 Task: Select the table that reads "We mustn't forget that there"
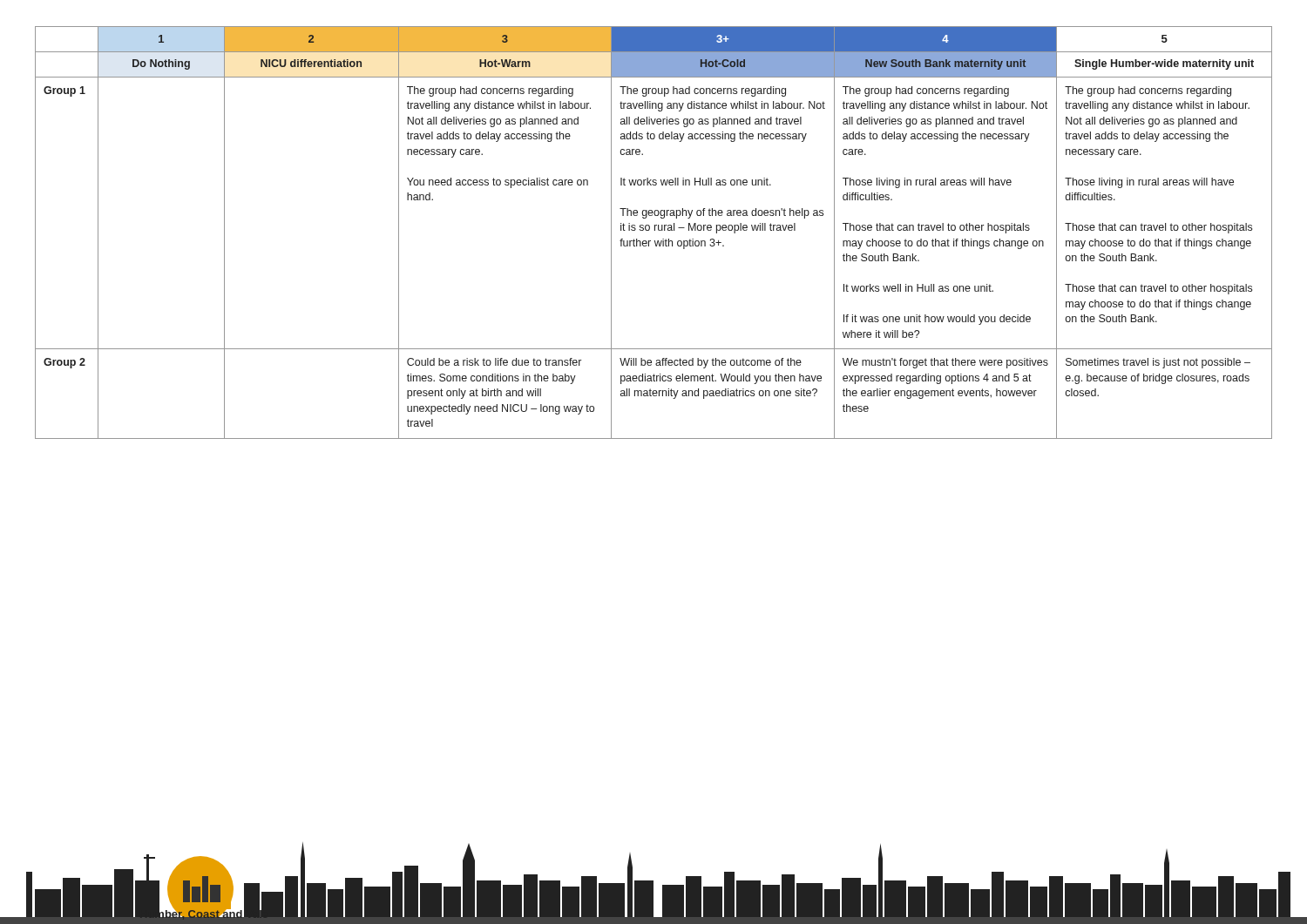(654, 232)
